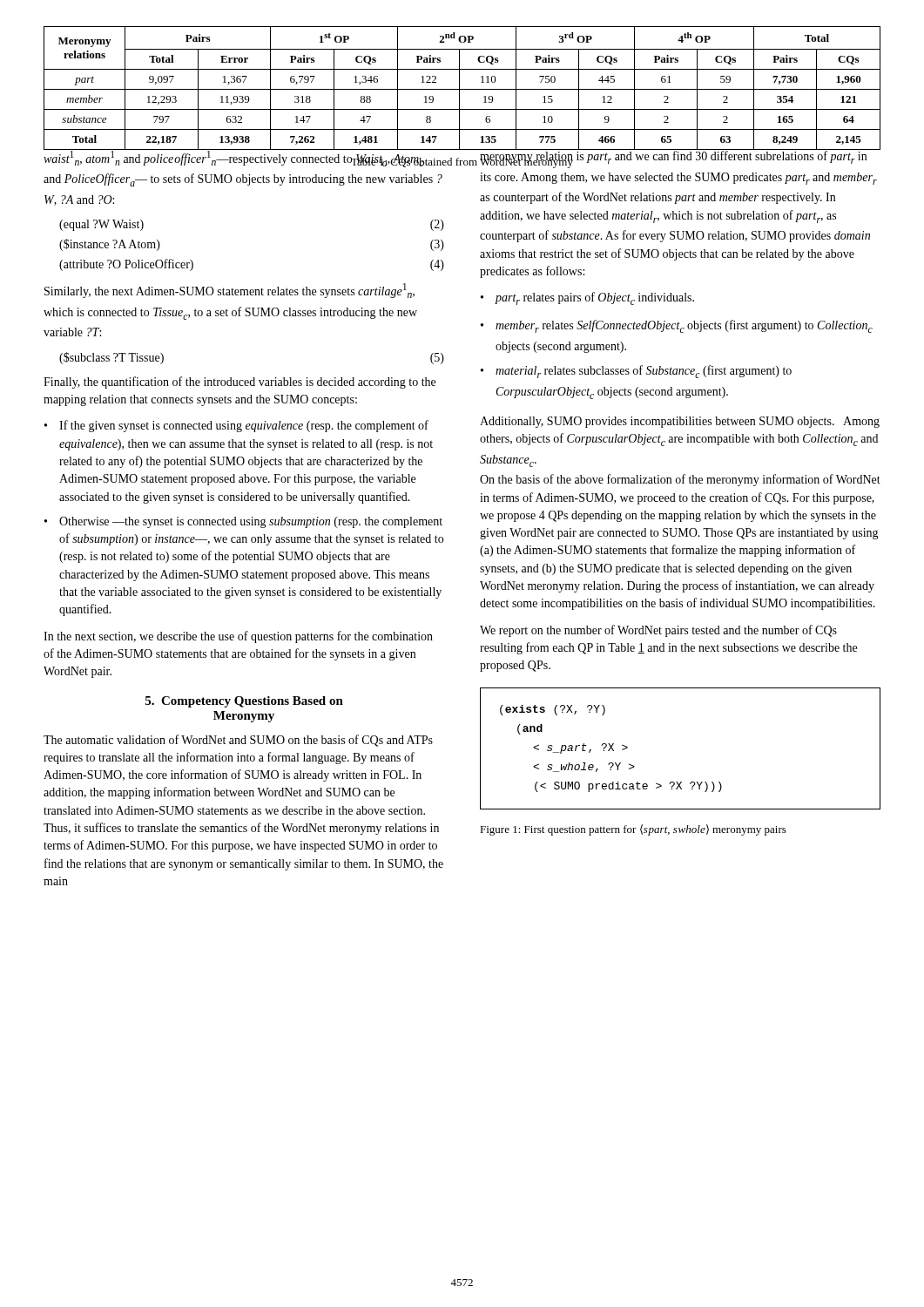Find the passage starting "If the given synset is connected using"
Image resolution: width=924 pixels, height=1307 pixels.
point(246,461)
